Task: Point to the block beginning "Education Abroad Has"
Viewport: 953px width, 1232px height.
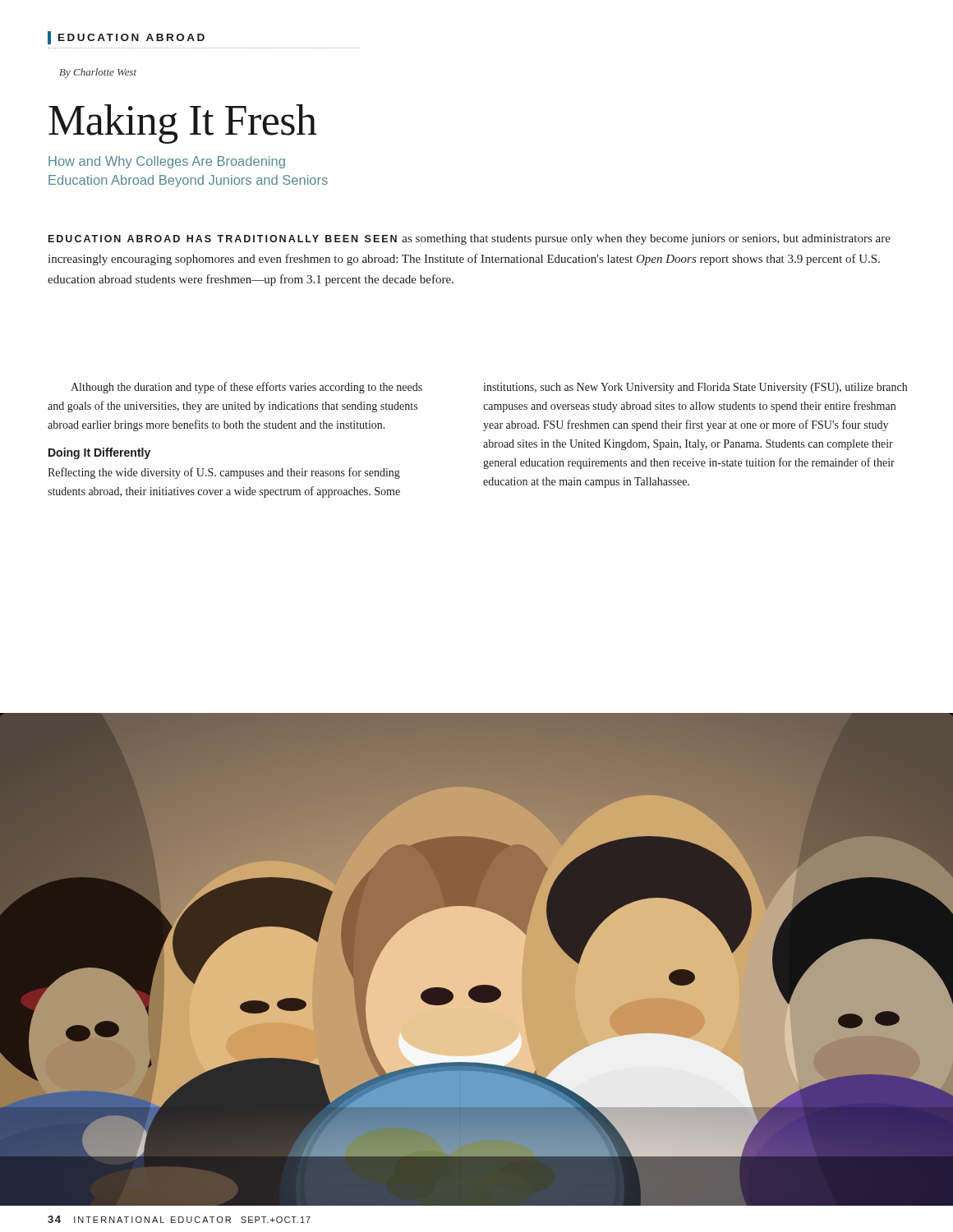Action: (480, 259)
